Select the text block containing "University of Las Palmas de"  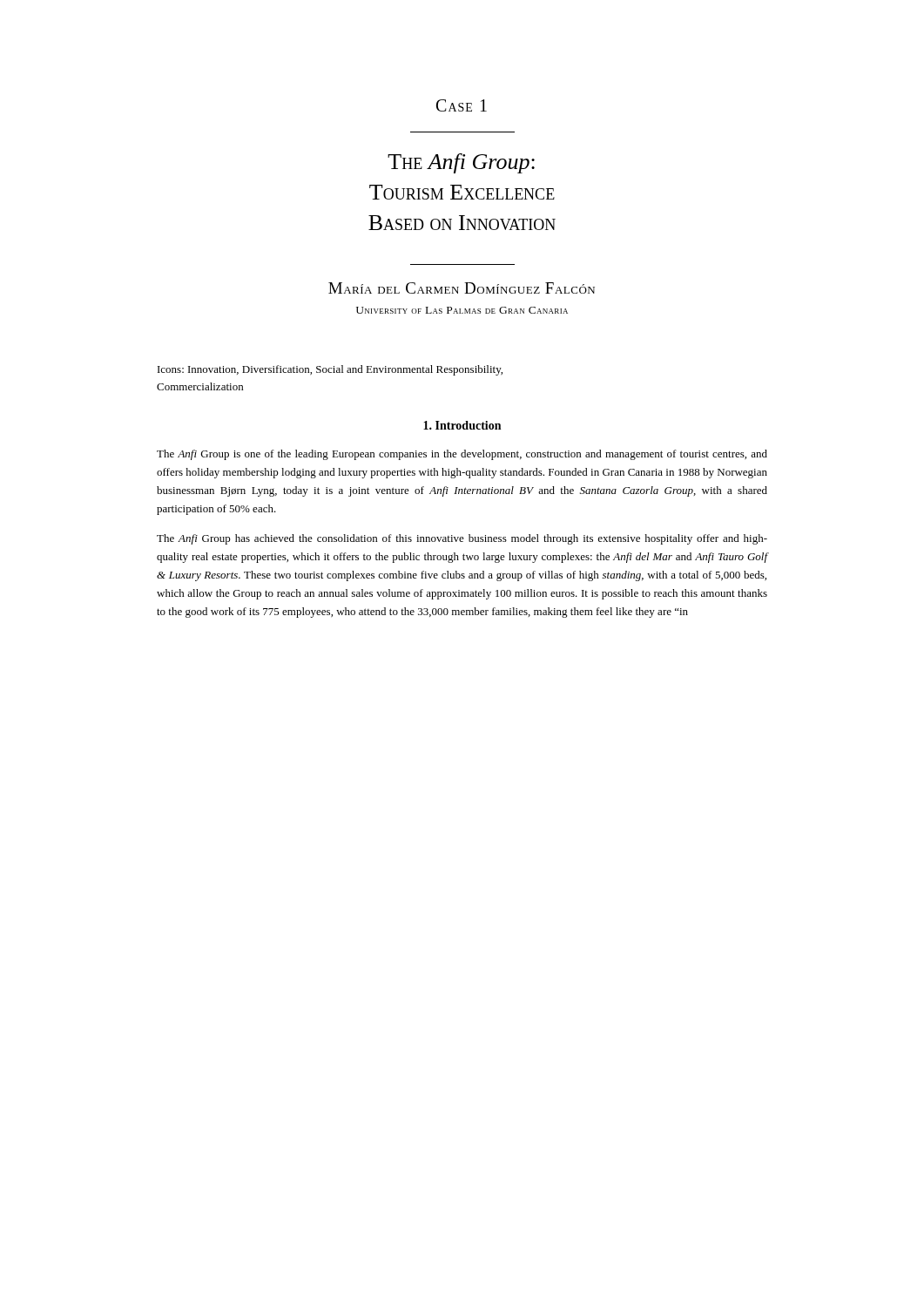point(462,310)
